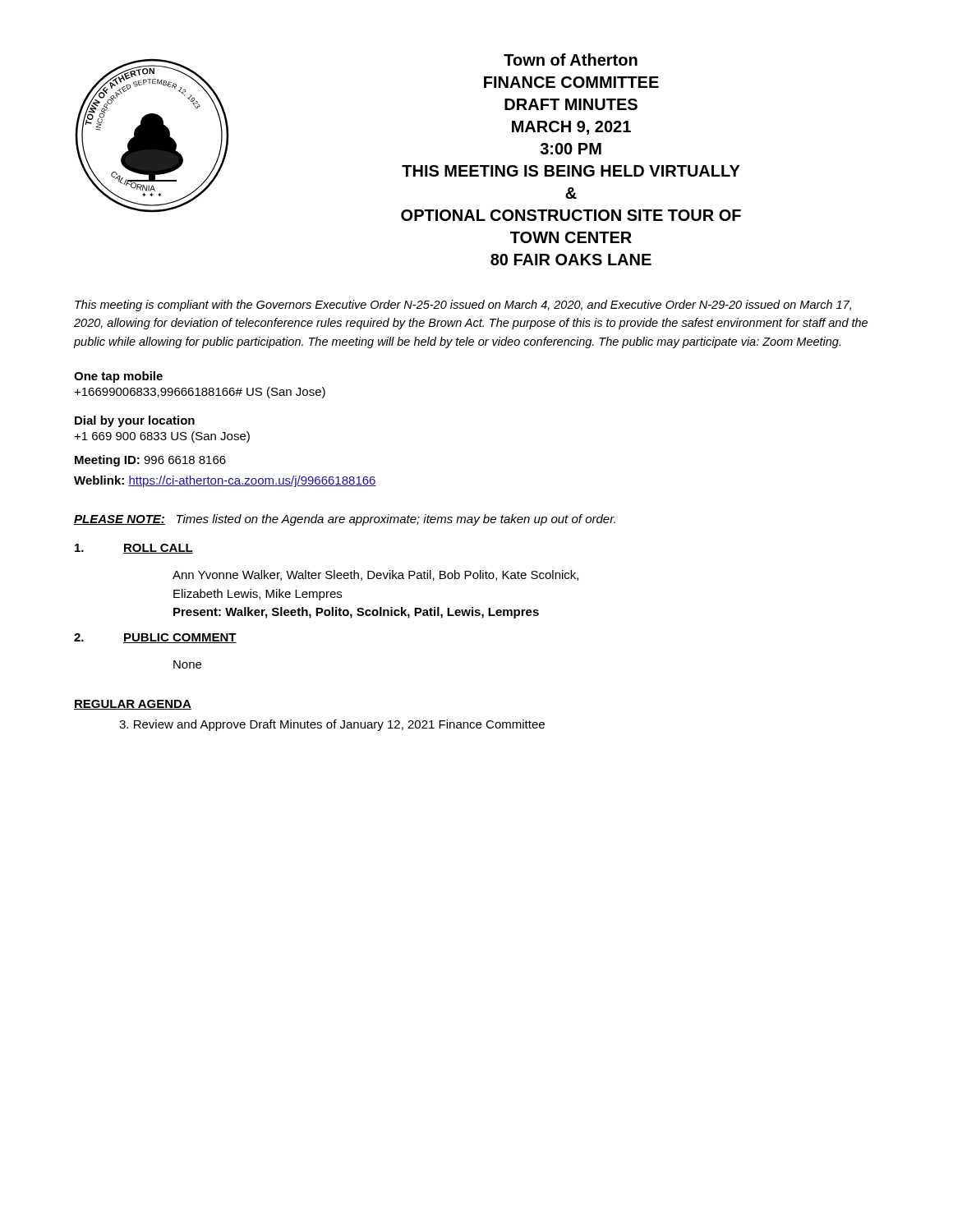Point to the region starting "2. PUBLIC COMMENT"
This screenshot has width=953, height=1232.
[155, 638]
